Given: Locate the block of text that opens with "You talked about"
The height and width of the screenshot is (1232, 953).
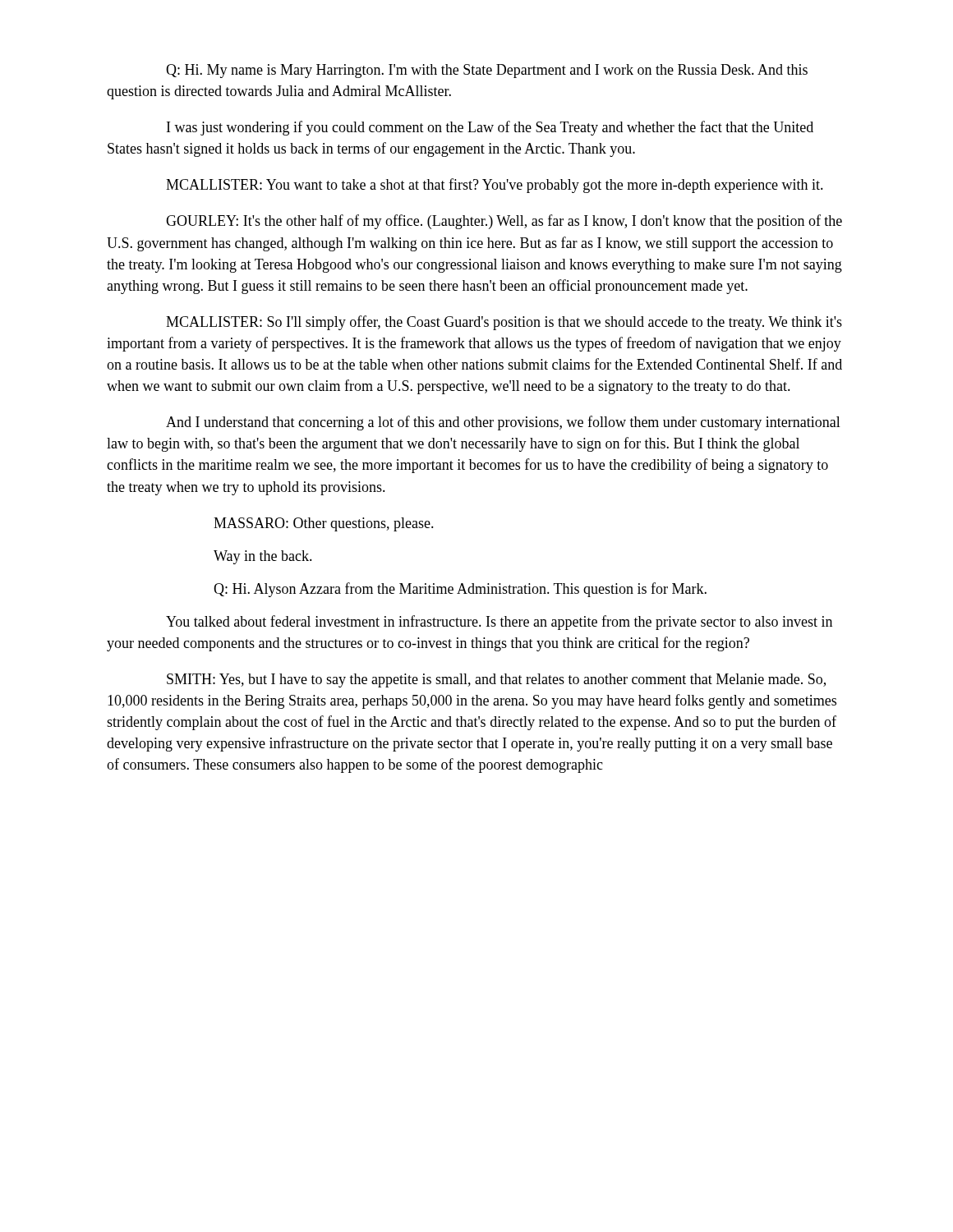Looking at the screenshot, I should 470,632.
